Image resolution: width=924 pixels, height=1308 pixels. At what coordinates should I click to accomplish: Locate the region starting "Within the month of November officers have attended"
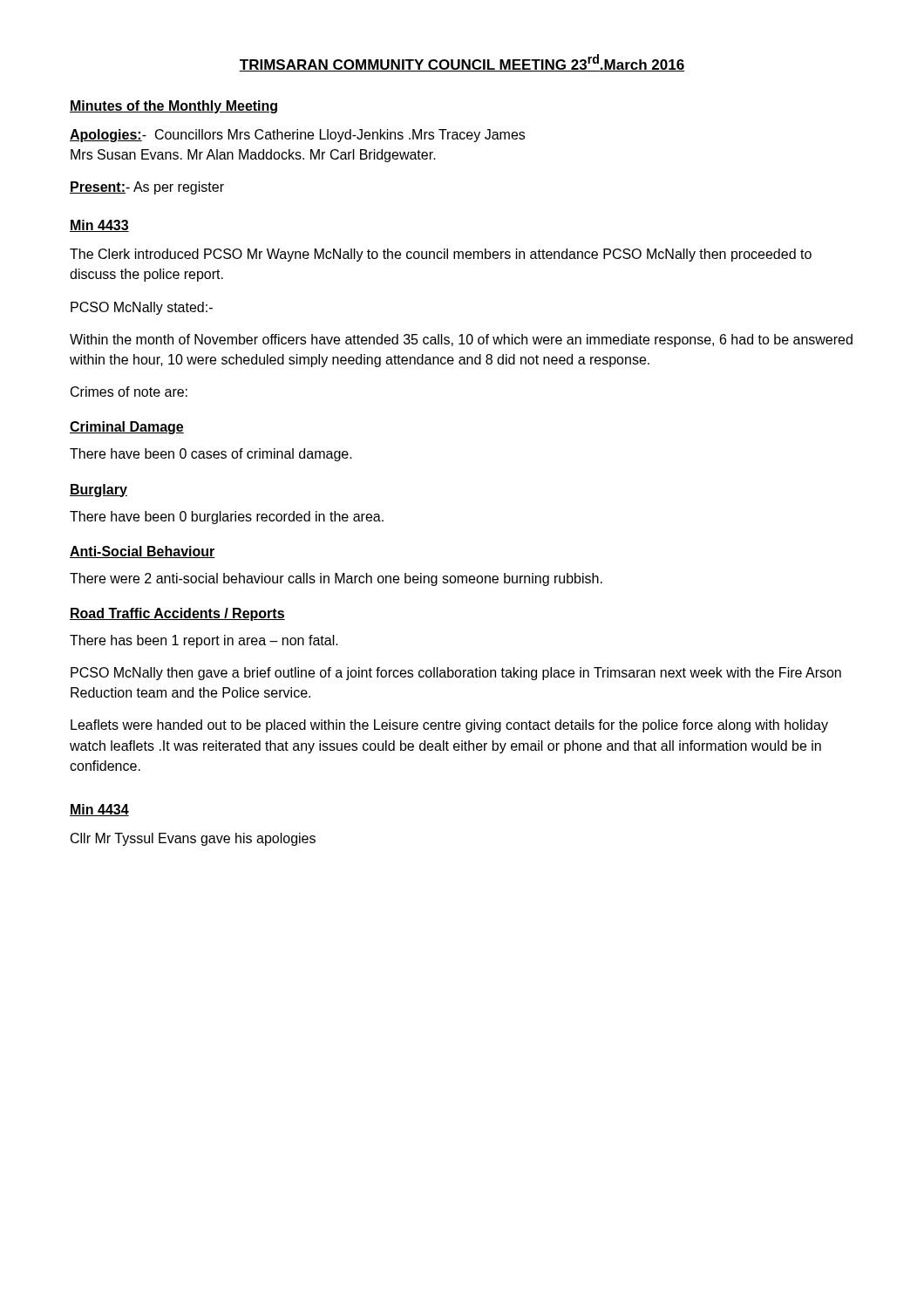tap(462, 350)
